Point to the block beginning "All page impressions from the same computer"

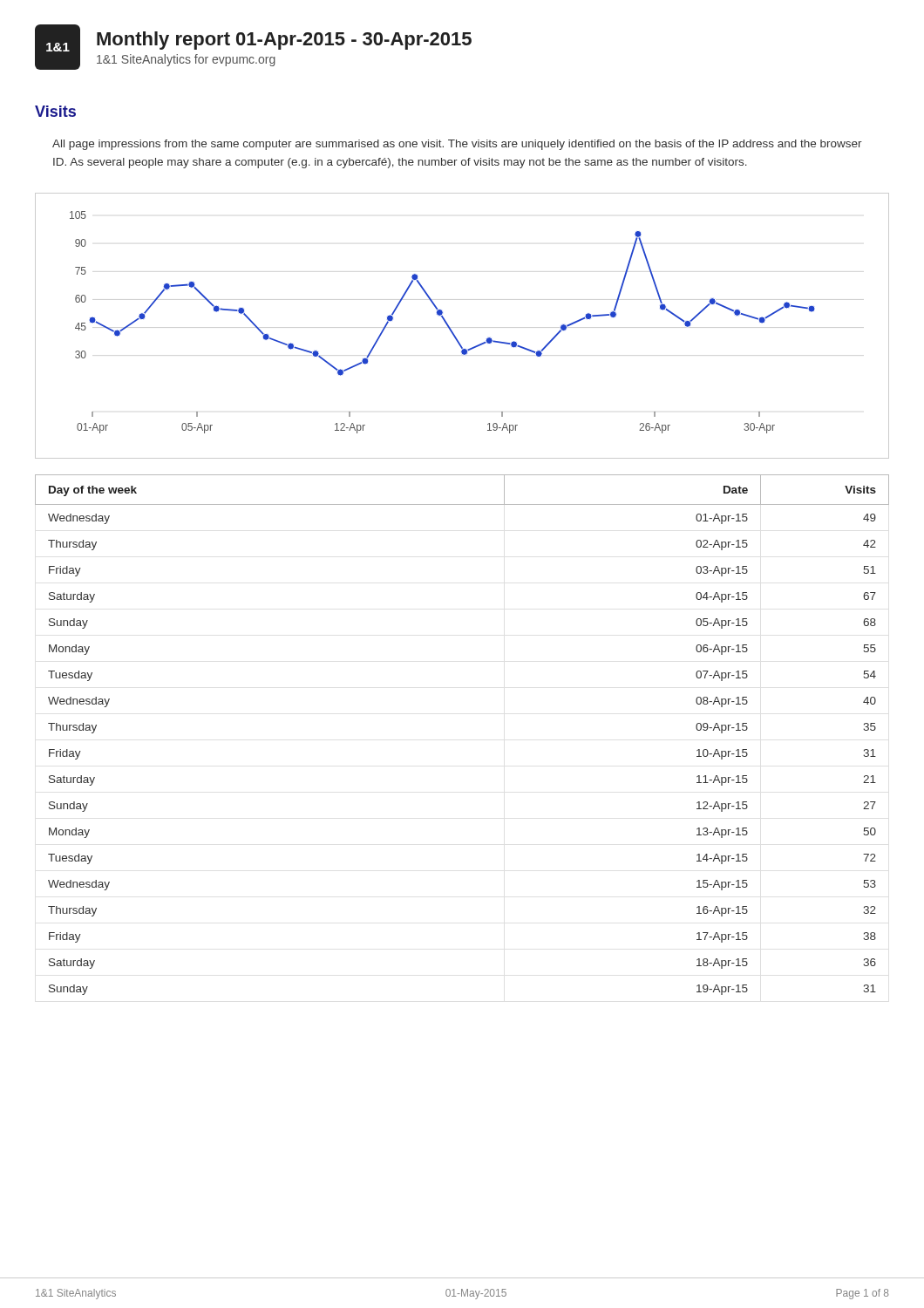tap(457, 153)
